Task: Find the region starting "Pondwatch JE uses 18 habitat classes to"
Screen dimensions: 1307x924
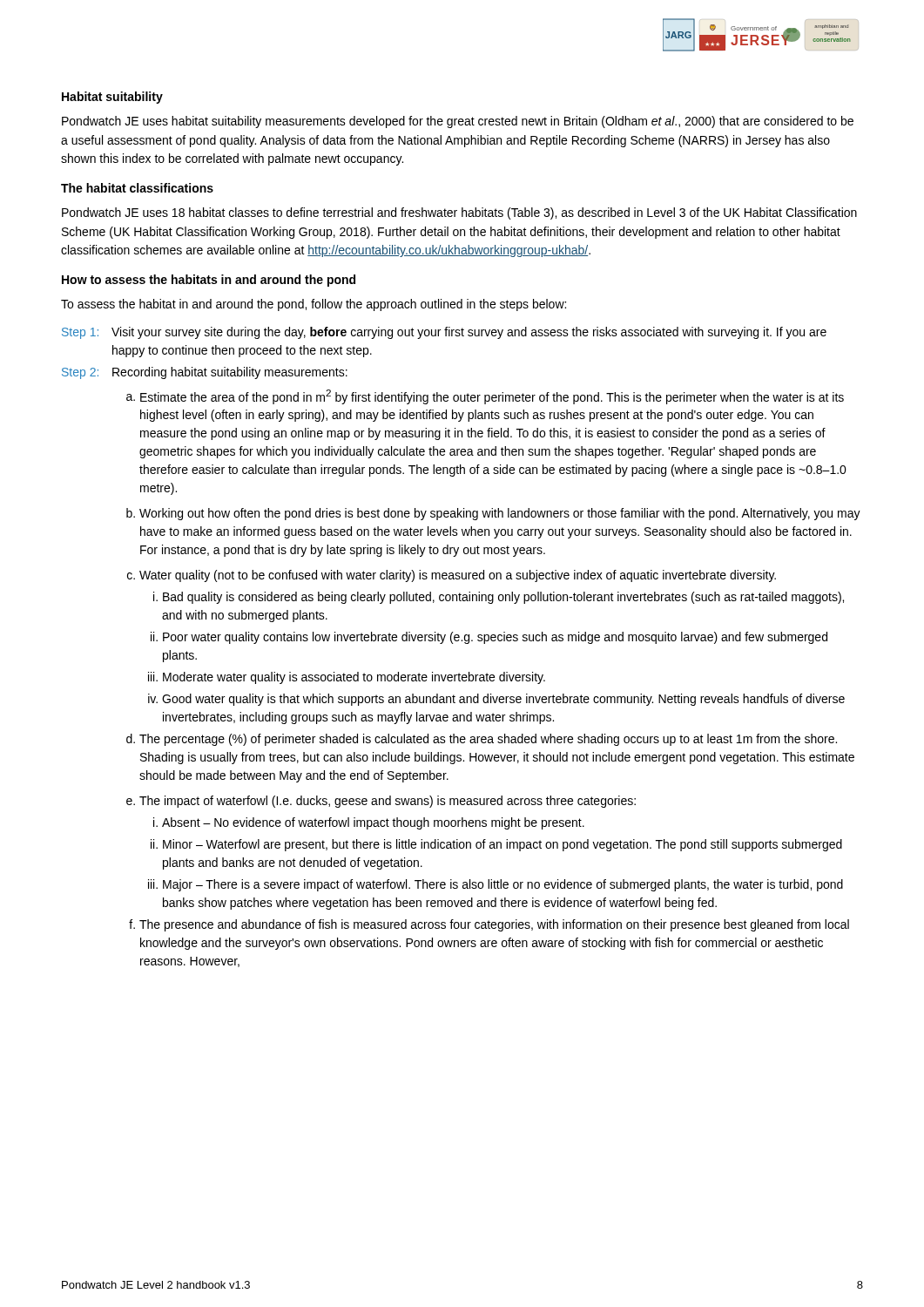Action: [x=459, y=232]
